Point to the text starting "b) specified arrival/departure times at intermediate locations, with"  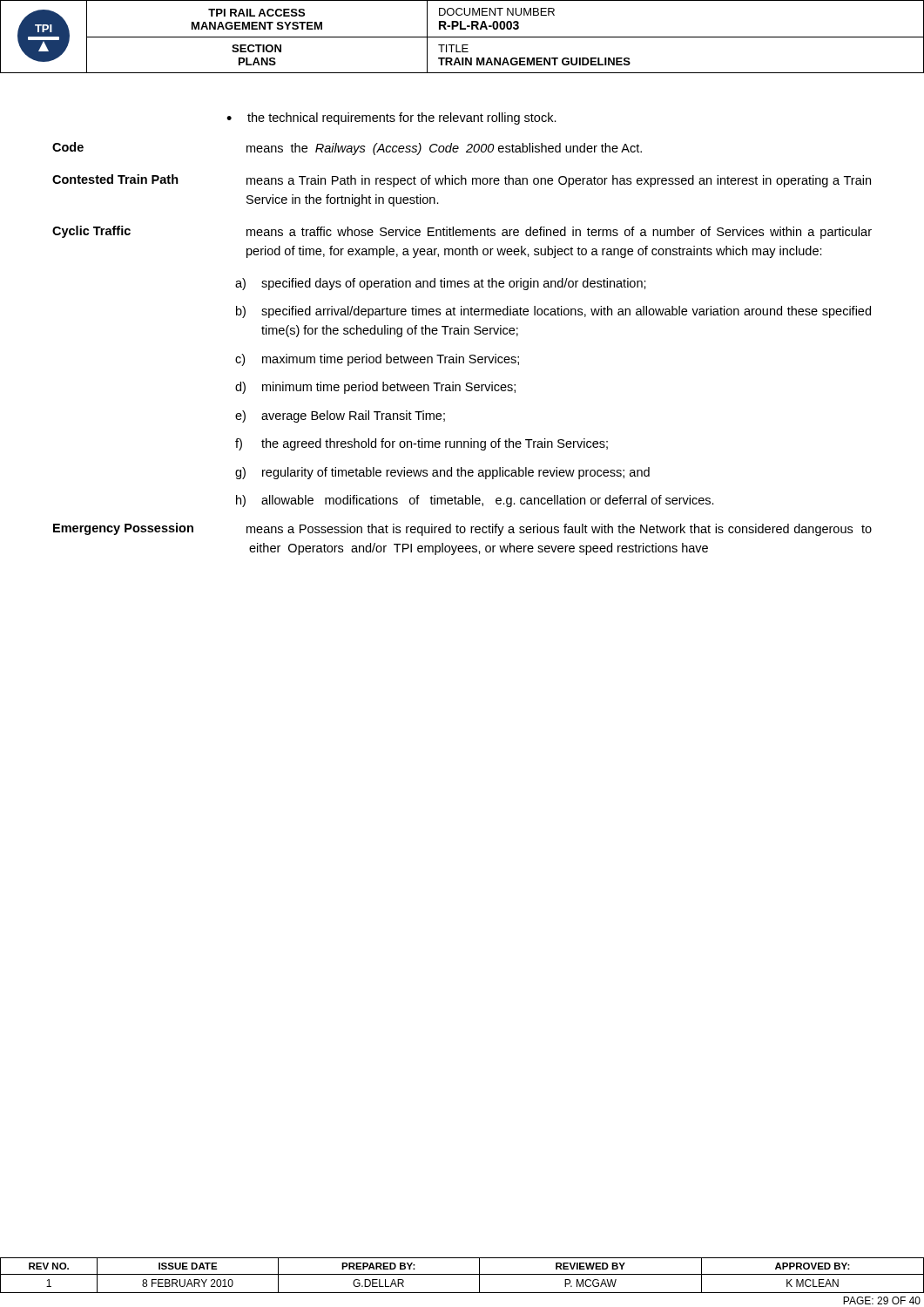(x=553, y=321)
